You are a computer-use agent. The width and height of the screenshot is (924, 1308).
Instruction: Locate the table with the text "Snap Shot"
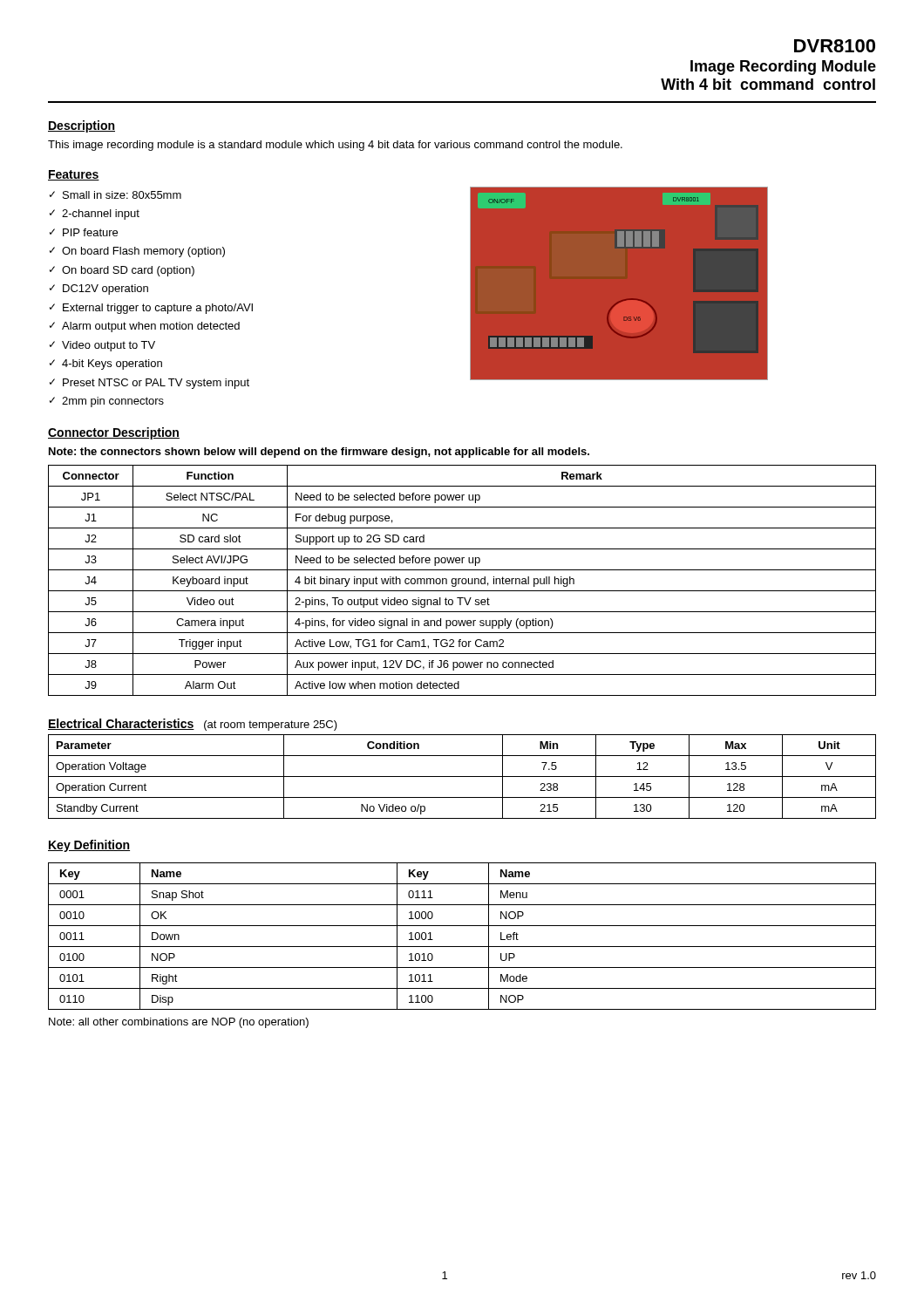pos(462,936)
